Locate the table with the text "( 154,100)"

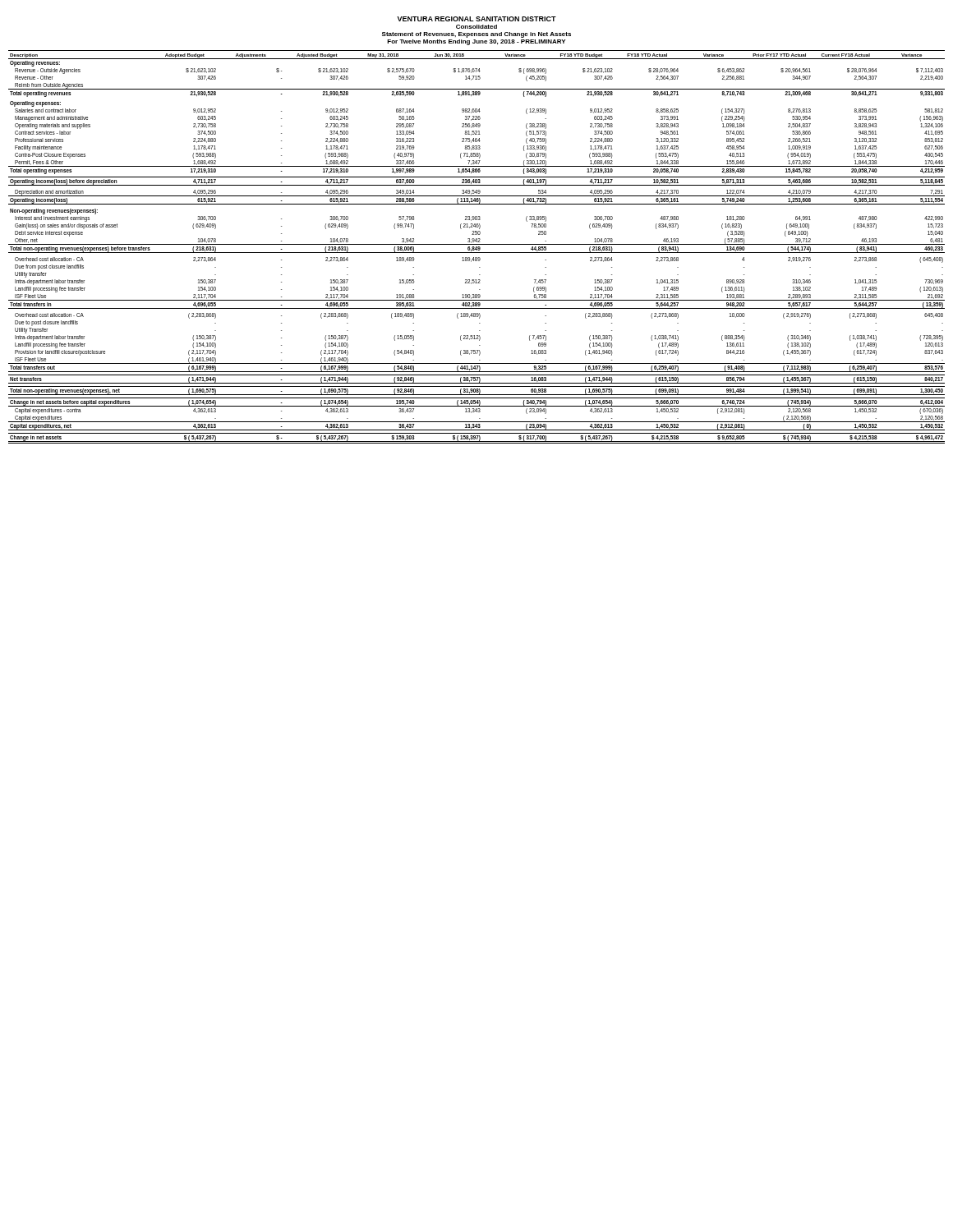click(476, 247)
